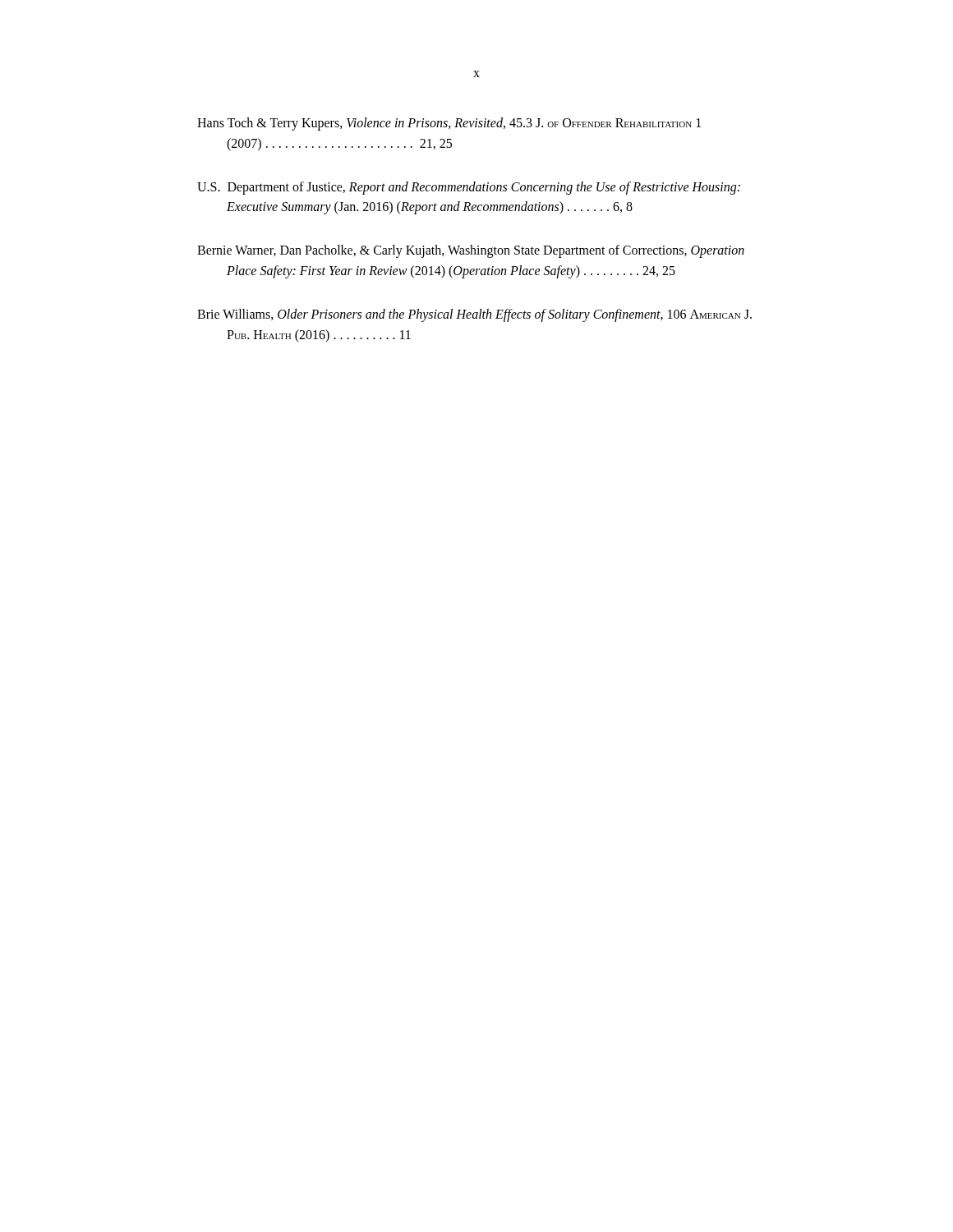
Task: Locate the block starting "U.S. Department of Justice,"
Action: click(x=469, y=197)
